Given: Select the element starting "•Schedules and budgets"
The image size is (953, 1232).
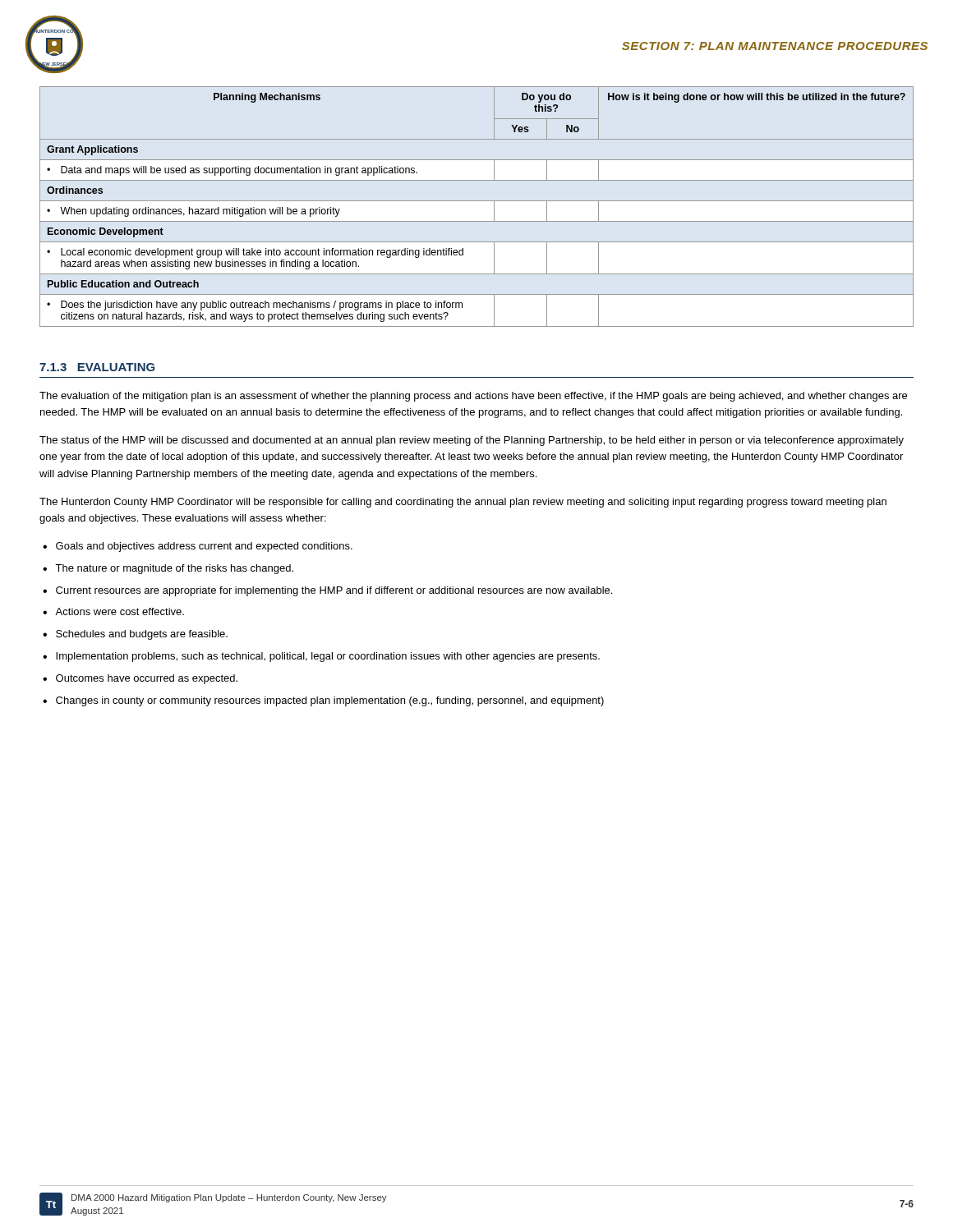Looking at the screenshot, I should pos(136,635).
